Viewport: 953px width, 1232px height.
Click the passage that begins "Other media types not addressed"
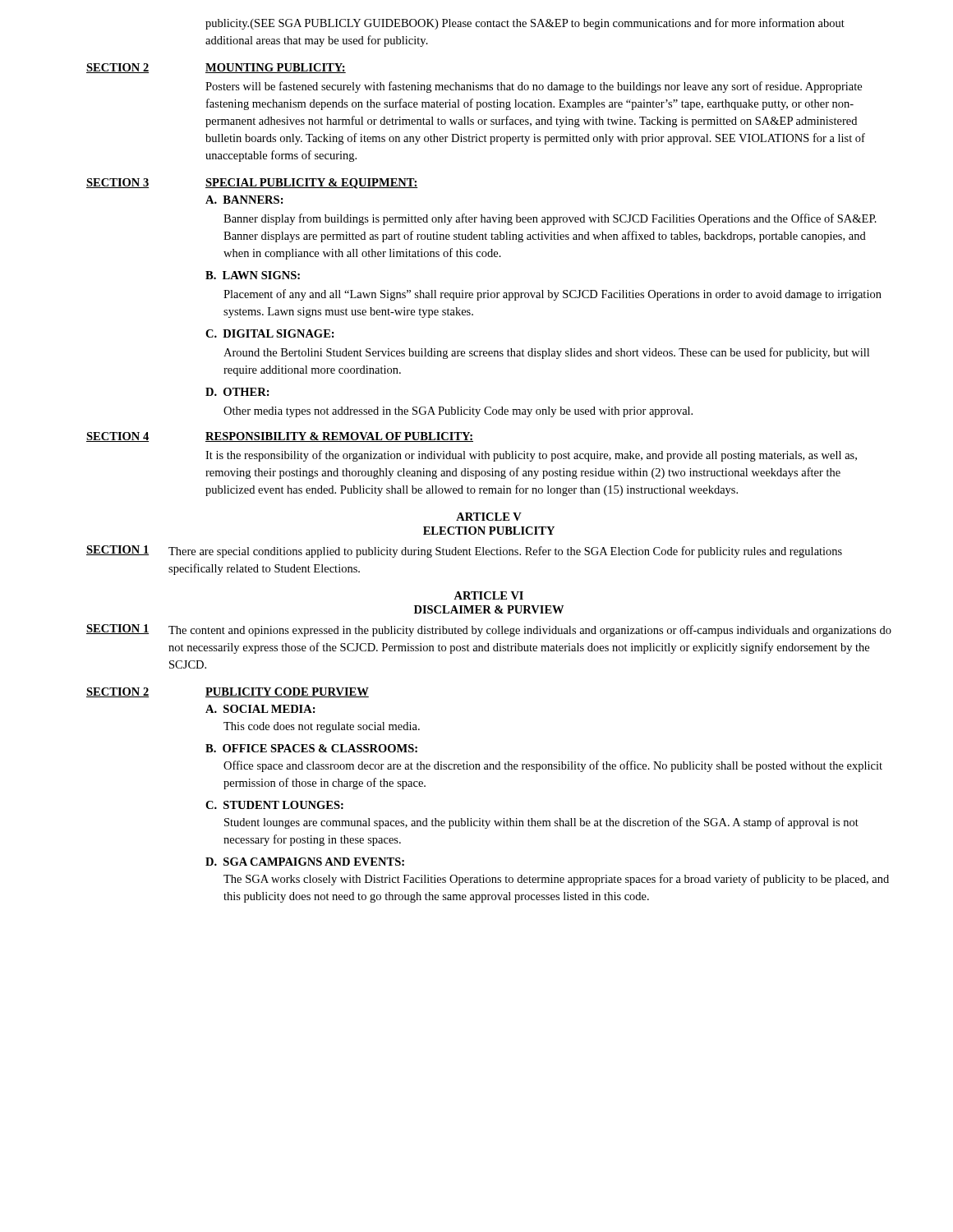[459, 411]
